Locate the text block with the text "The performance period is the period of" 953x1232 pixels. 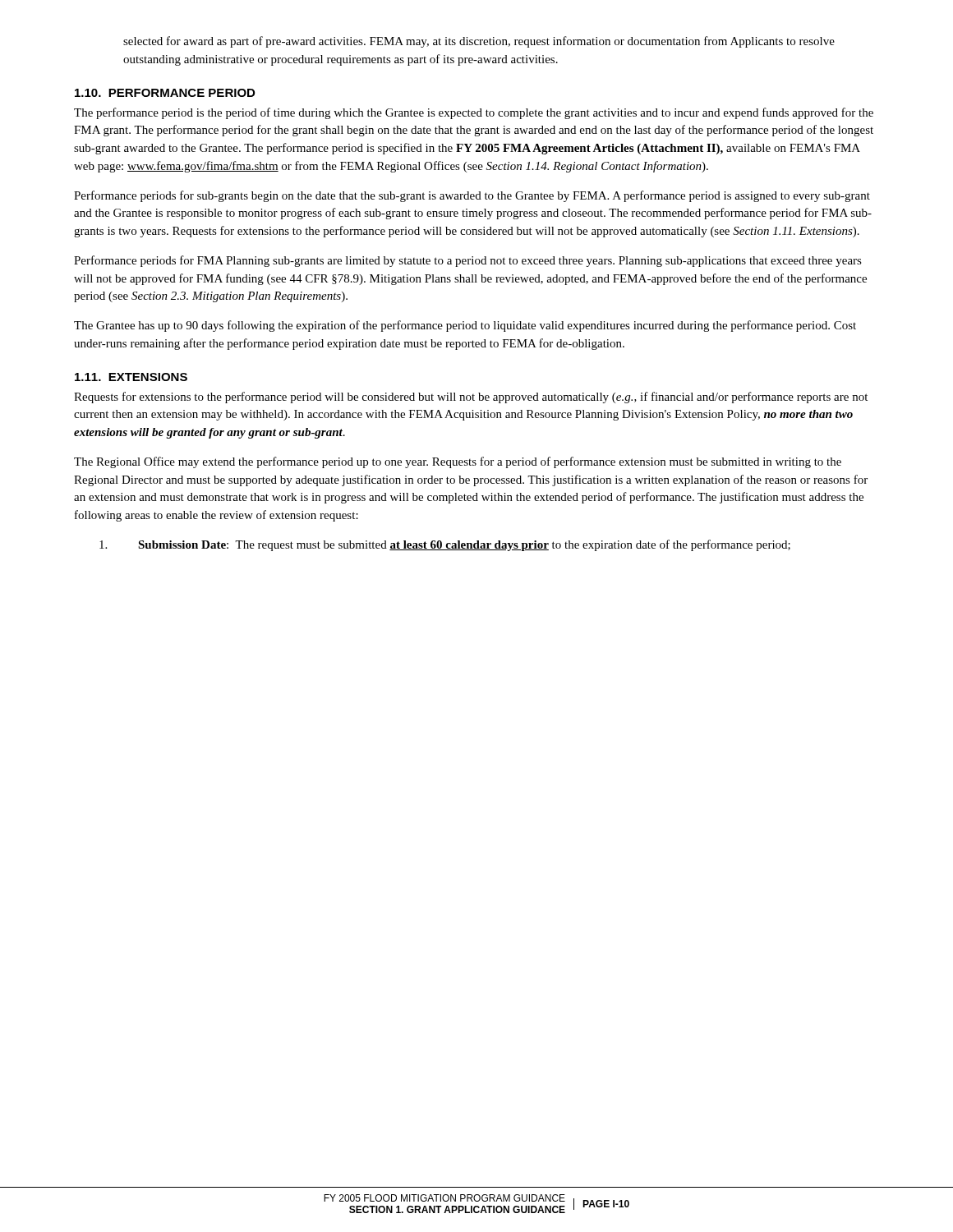pyautogui.click(x=474, y=139)
